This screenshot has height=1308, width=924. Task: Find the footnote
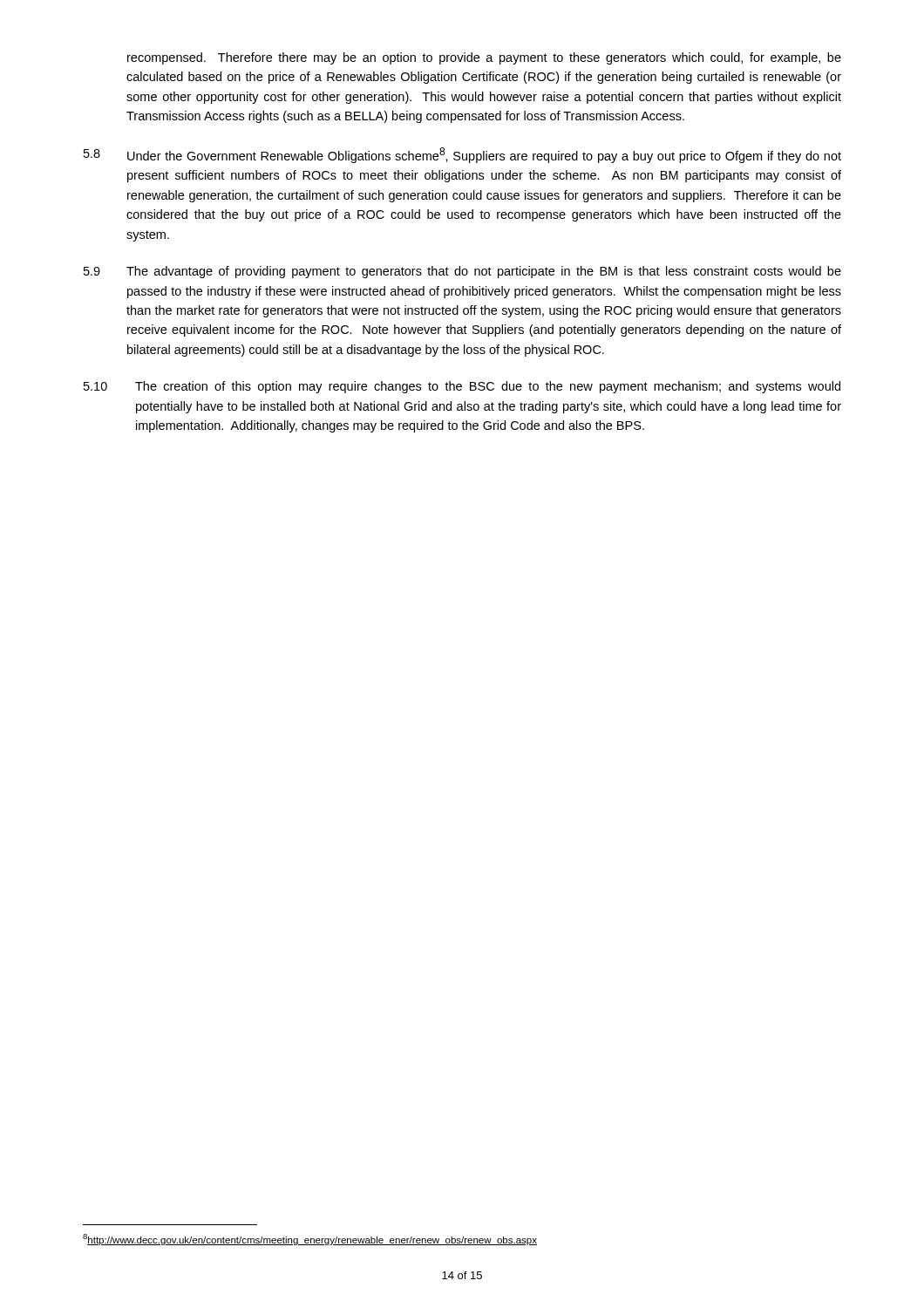pyautogui.click(x=310, y=1238)
